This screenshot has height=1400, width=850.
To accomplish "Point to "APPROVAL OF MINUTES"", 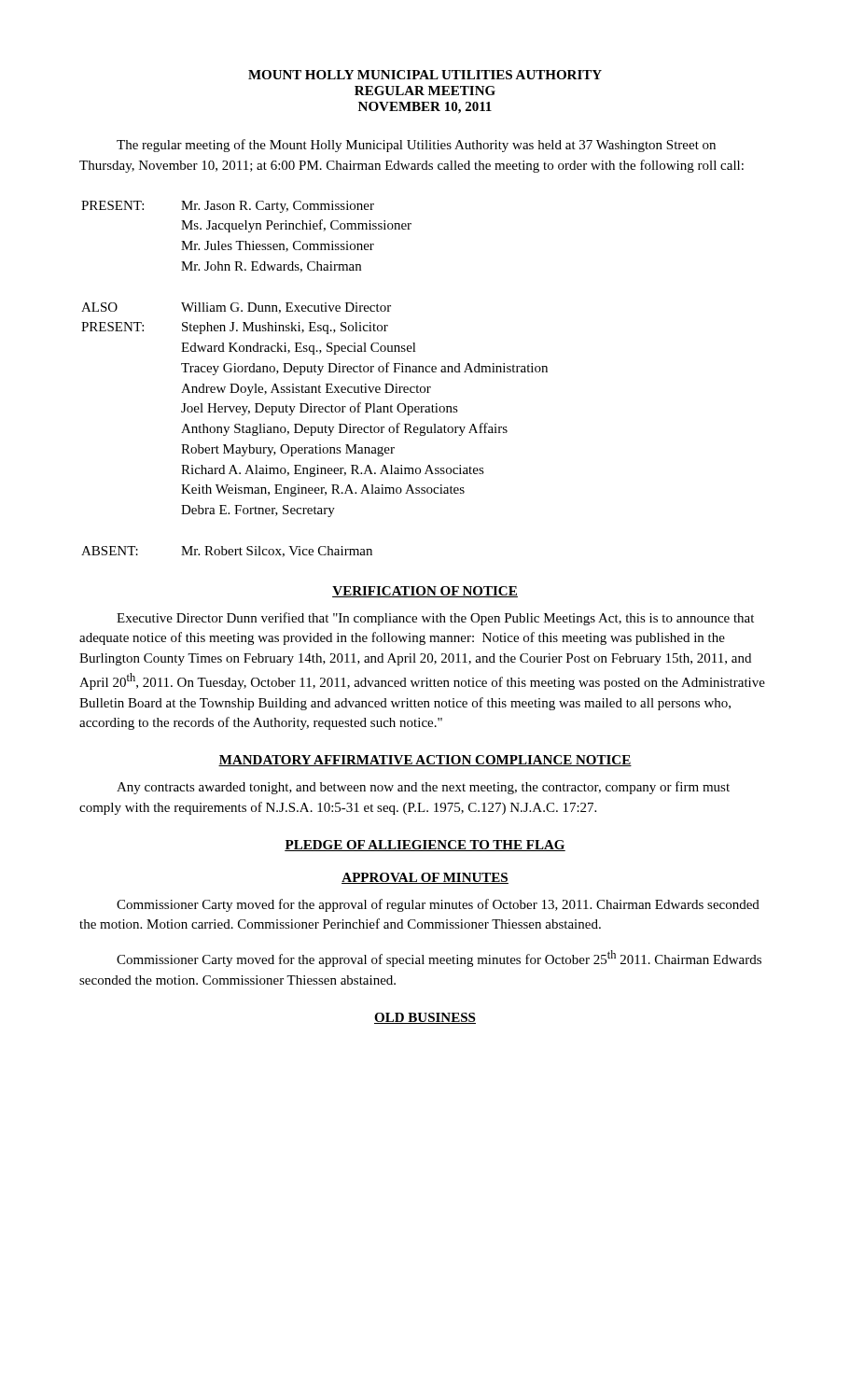I will click(425, 877).
